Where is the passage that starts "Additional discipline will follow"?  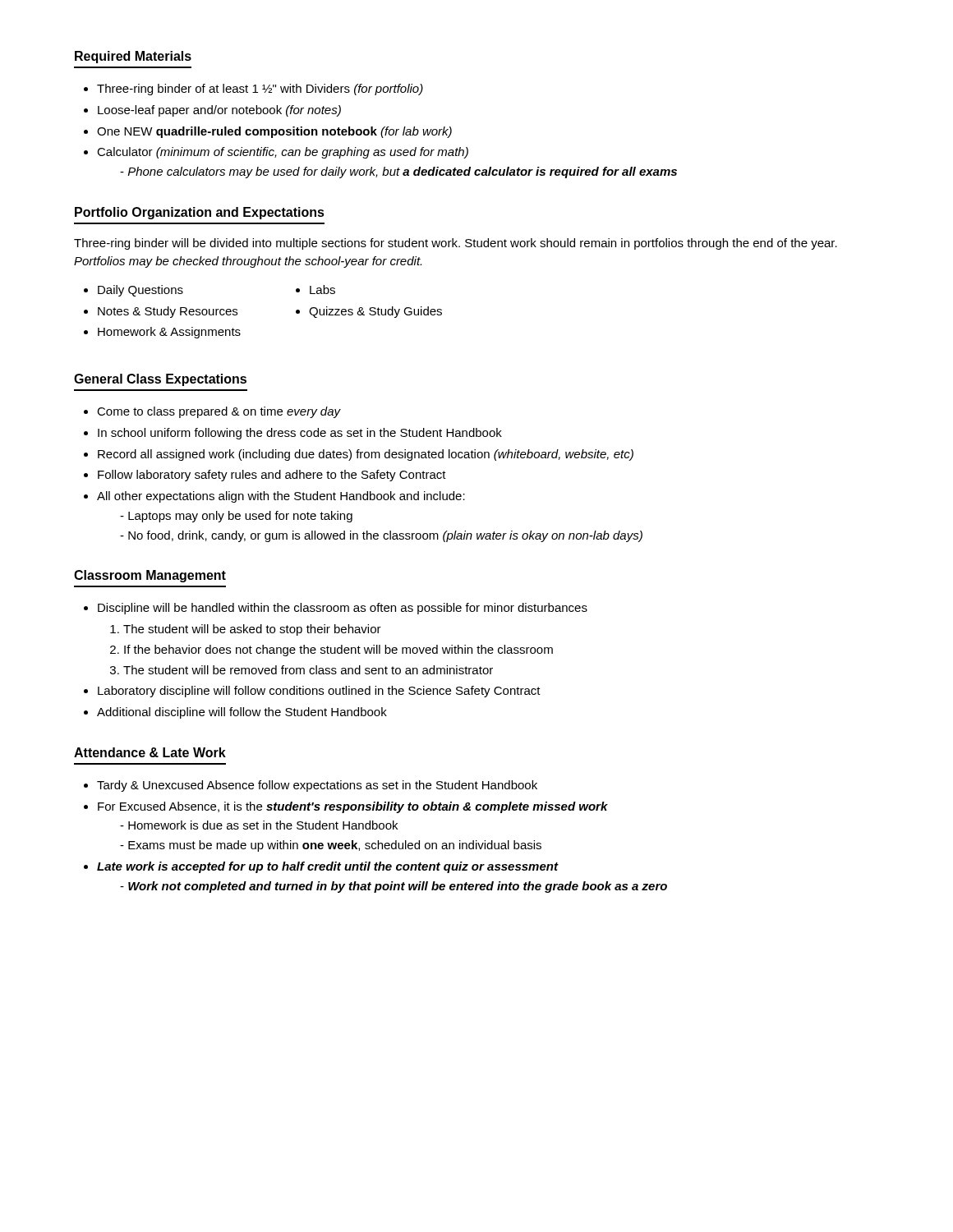tap(242, 712)
